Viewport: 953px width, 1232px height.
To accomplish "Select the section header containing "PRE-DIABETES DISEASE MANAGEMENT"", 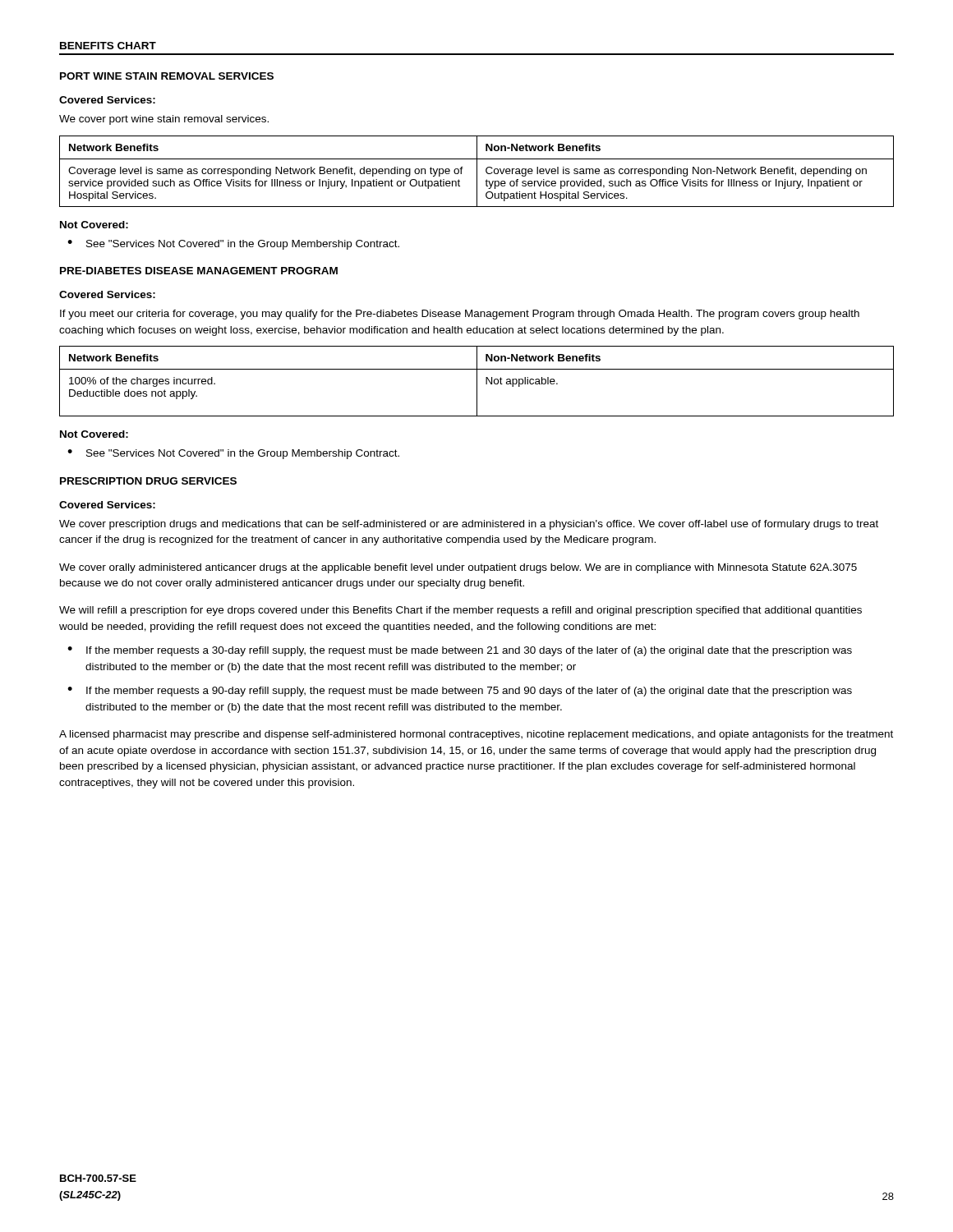I will (199, 271).
